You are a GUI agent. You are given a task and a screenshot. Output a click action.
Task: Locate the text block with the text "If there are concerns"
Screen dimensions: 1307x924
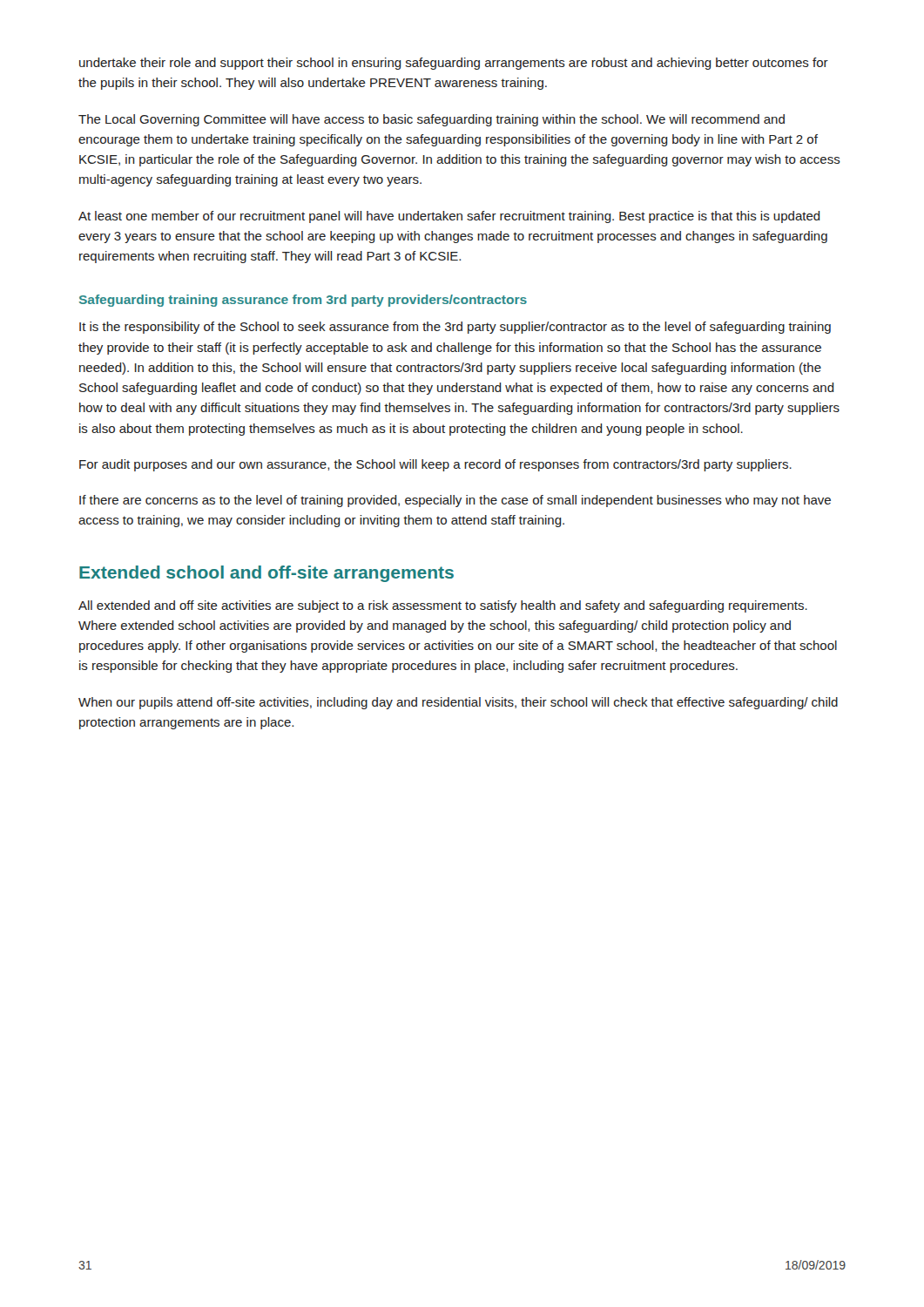(x=455, y=510)
